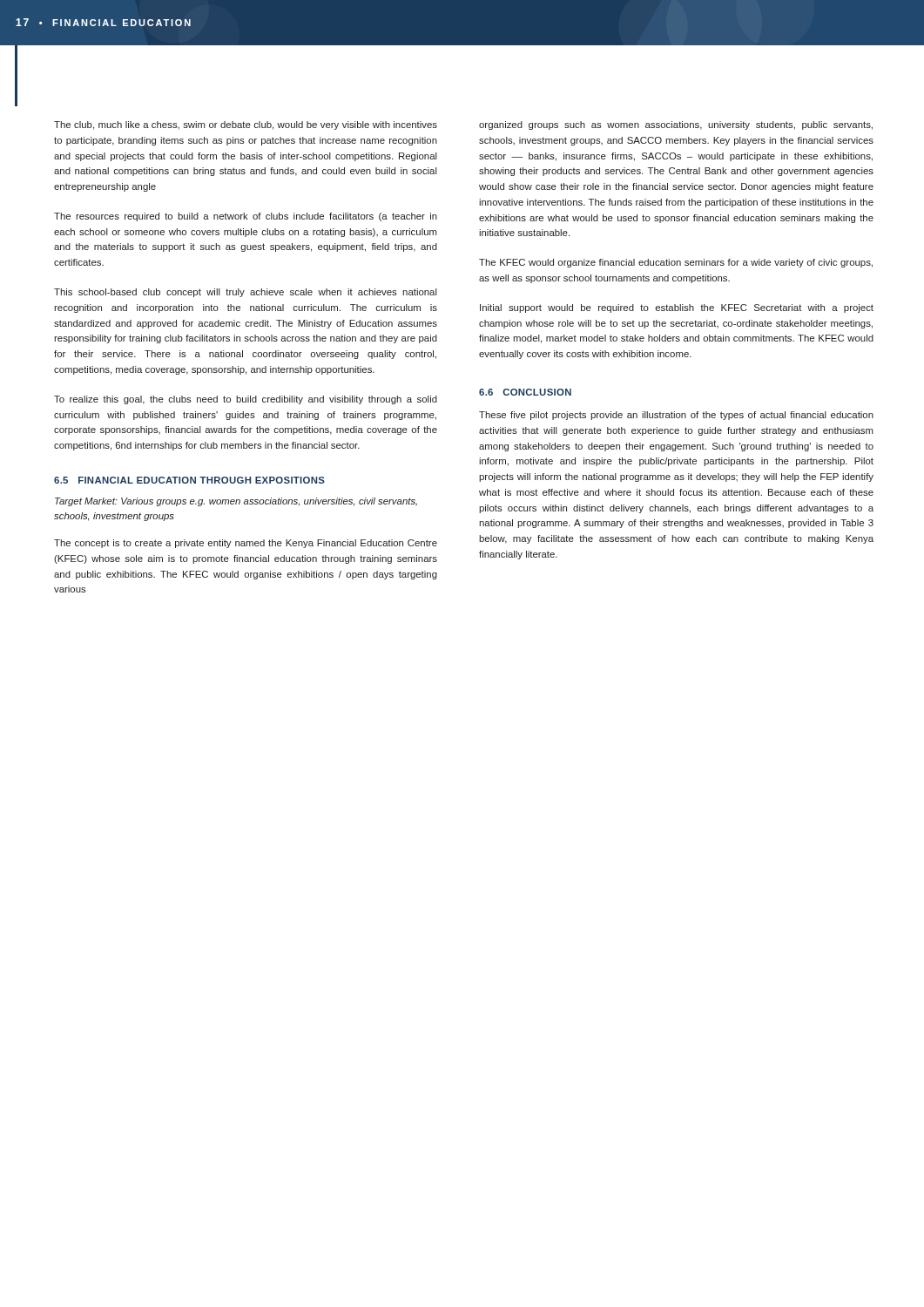This screenshot has width=924, height=1307.
Task: Point to the text block starting "Target Market: Various groups e.g. women associations, universities,"
Action: coord(236,508)
